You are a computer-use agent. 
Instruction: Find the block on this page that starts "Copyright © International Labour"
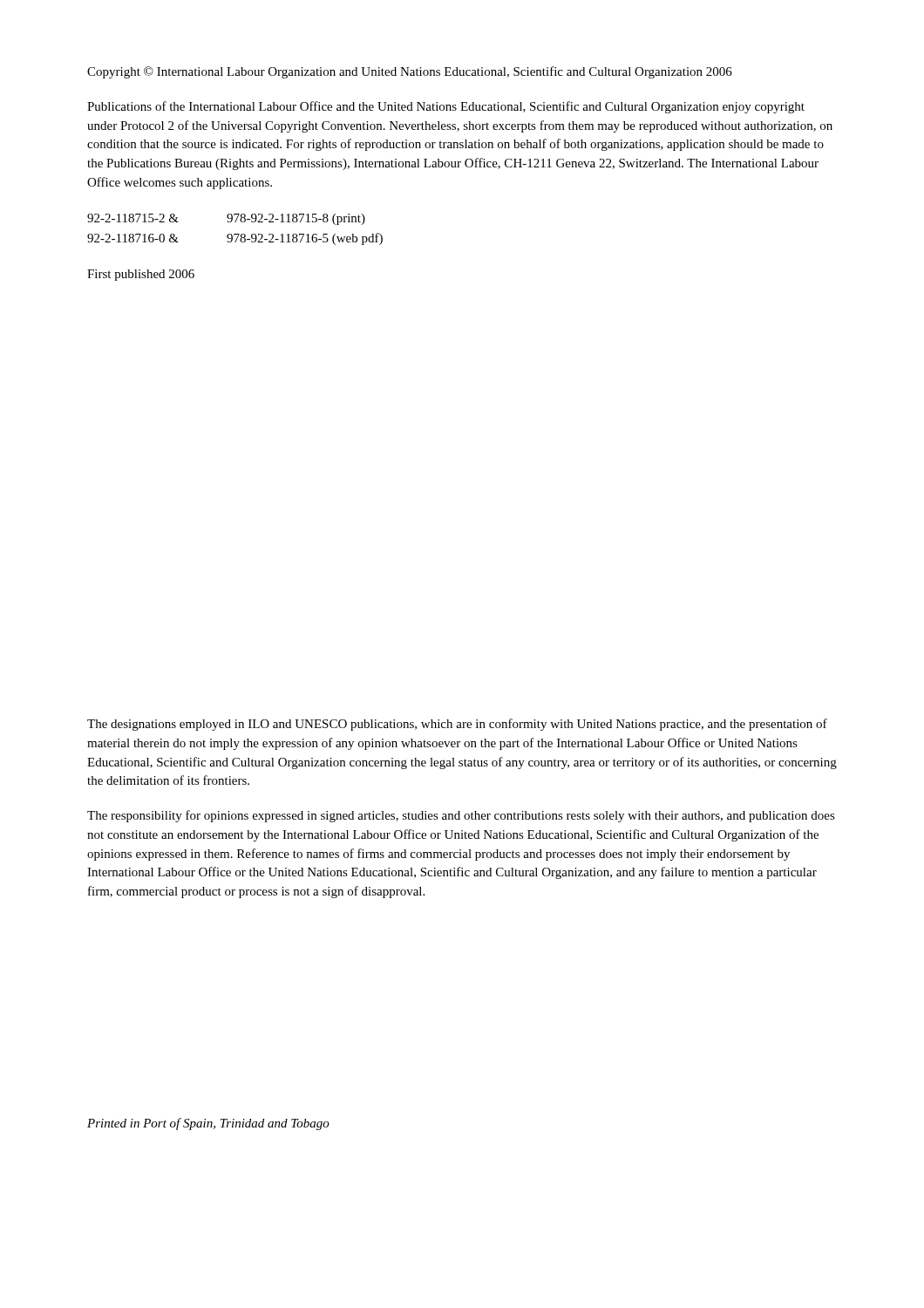point(410,71)
